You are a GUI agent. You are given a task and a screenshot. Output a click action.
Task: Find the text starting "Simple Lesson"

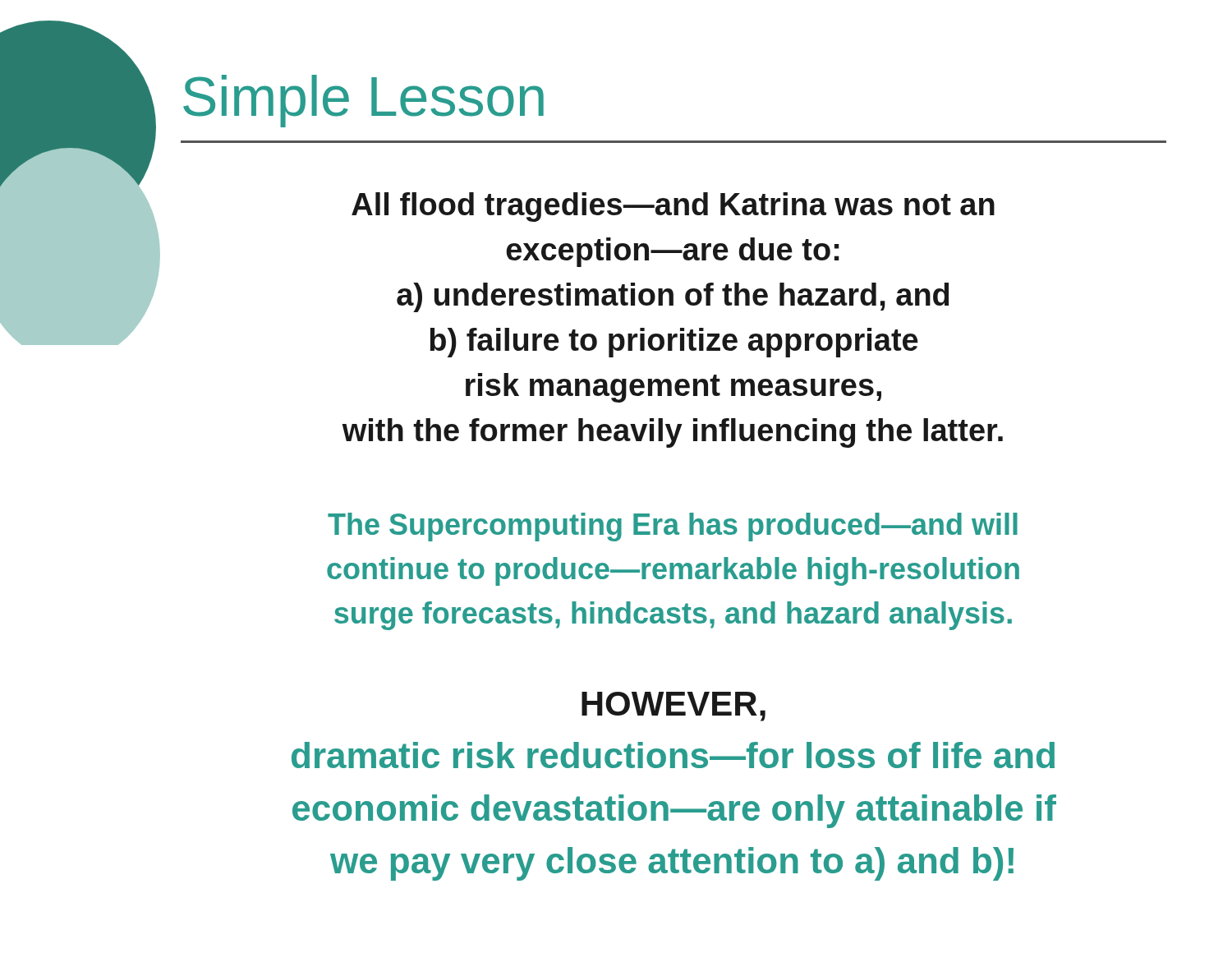point(364,97)
